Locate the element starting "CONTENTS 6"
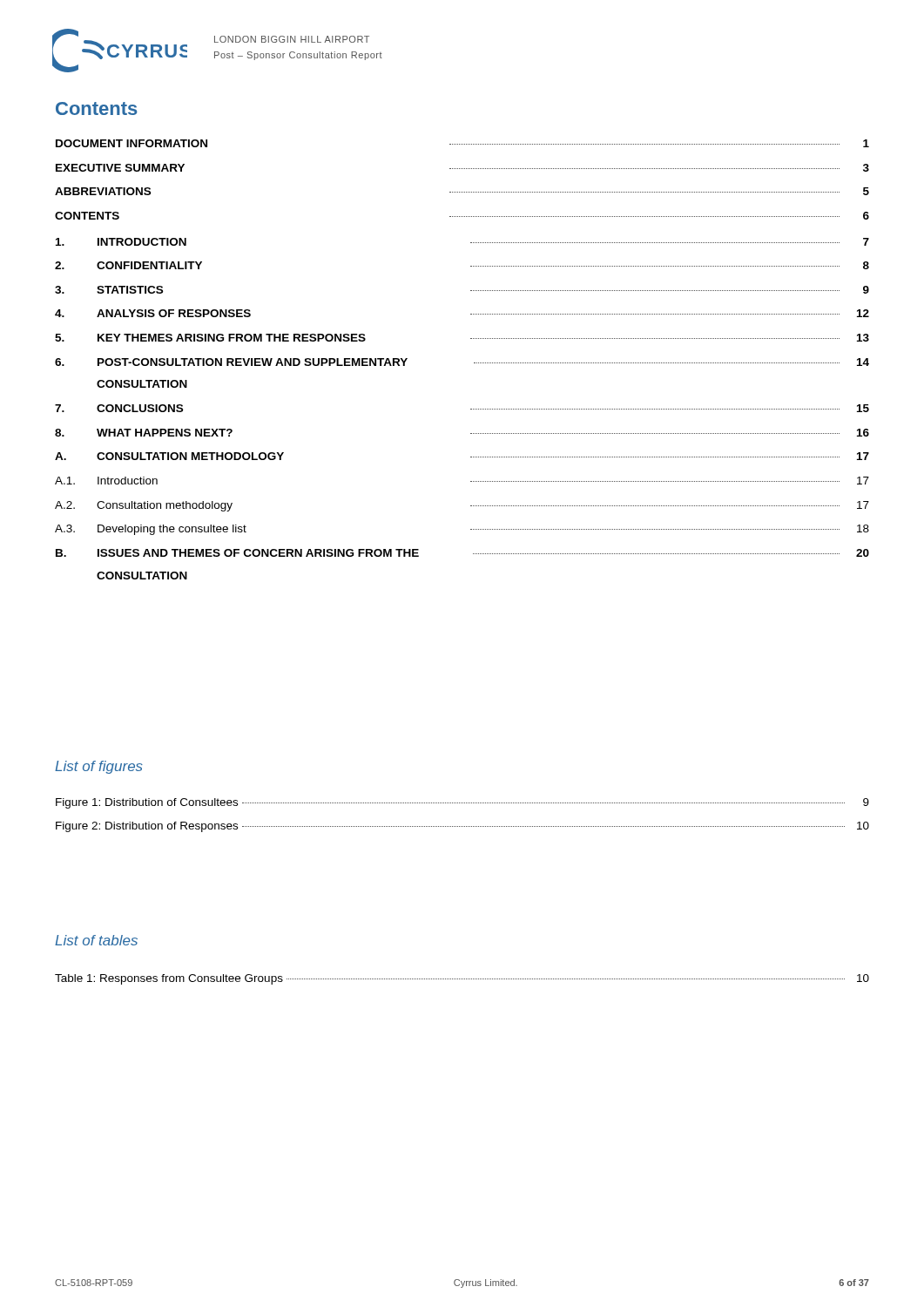This screenshot has height=1307, width=924. [x=462, y=216]
